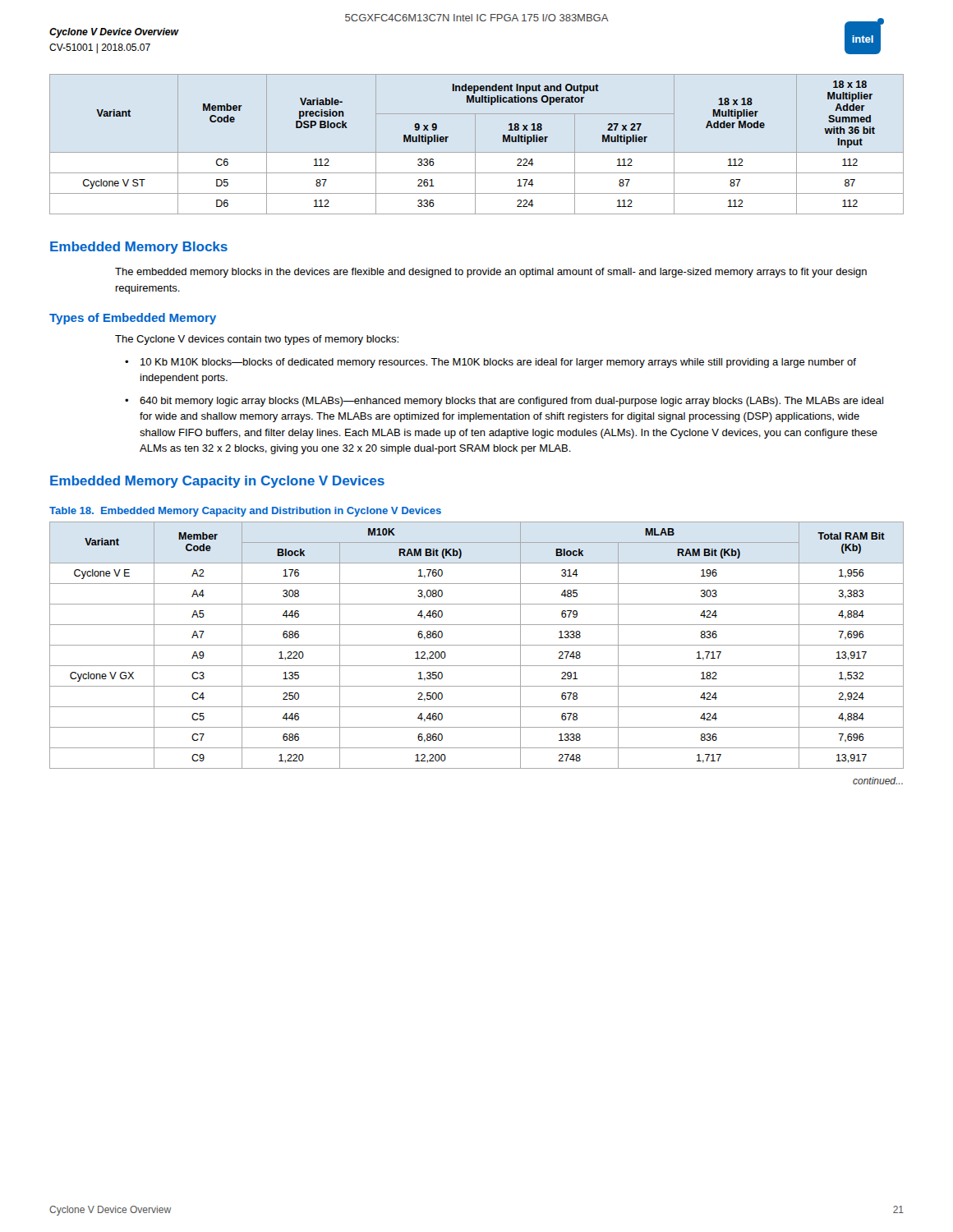The height and width of the screenshot is (1232, 953).
Task: Click on the passage starting "The embedded memory blocks in the devices"
Action: (x=491, y=279)
